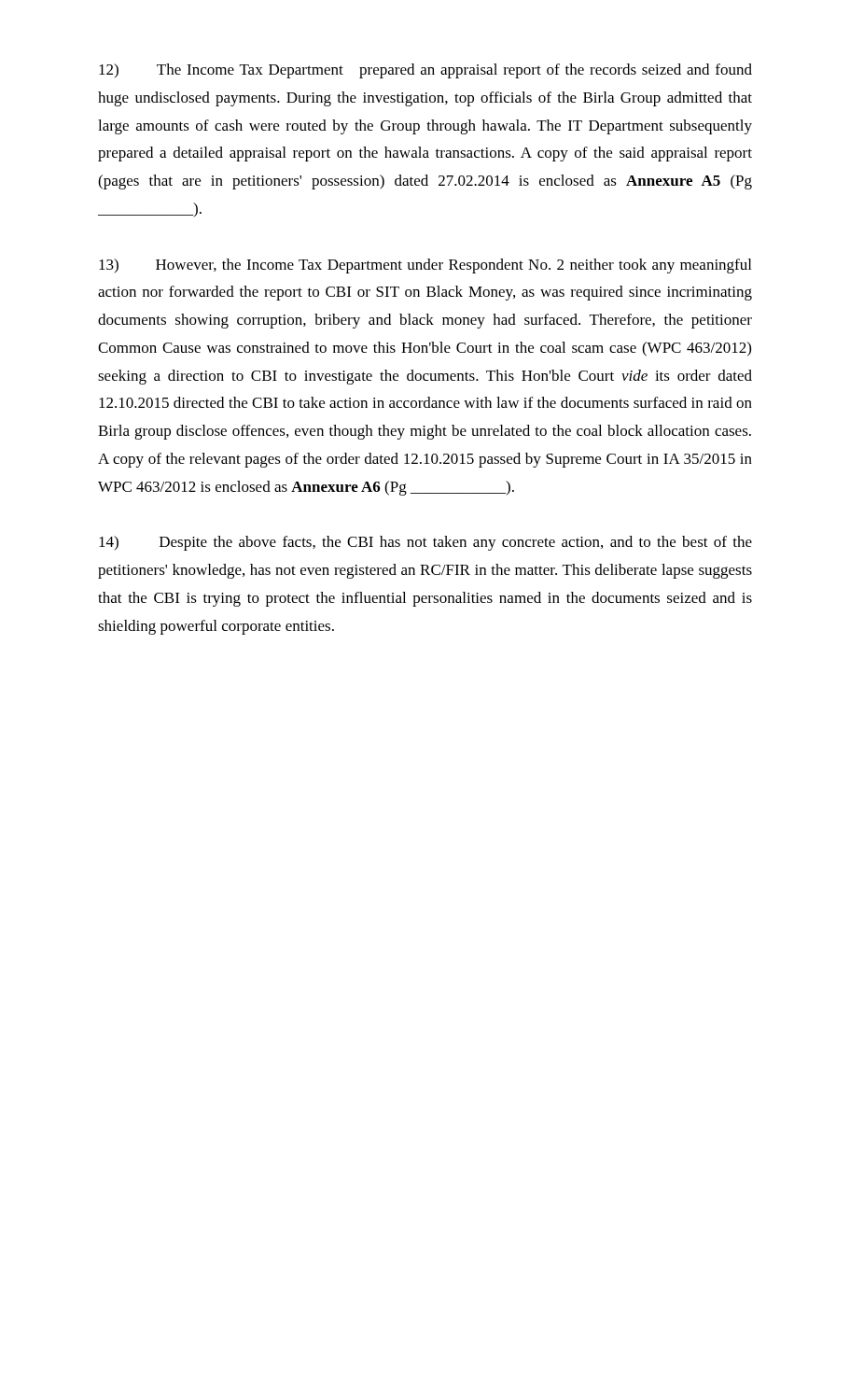Viewport: 850px width, 1400px height.
Task: Select the block starting "12) The Income Tax Department prepared"
Action: (x=425, y=137)
